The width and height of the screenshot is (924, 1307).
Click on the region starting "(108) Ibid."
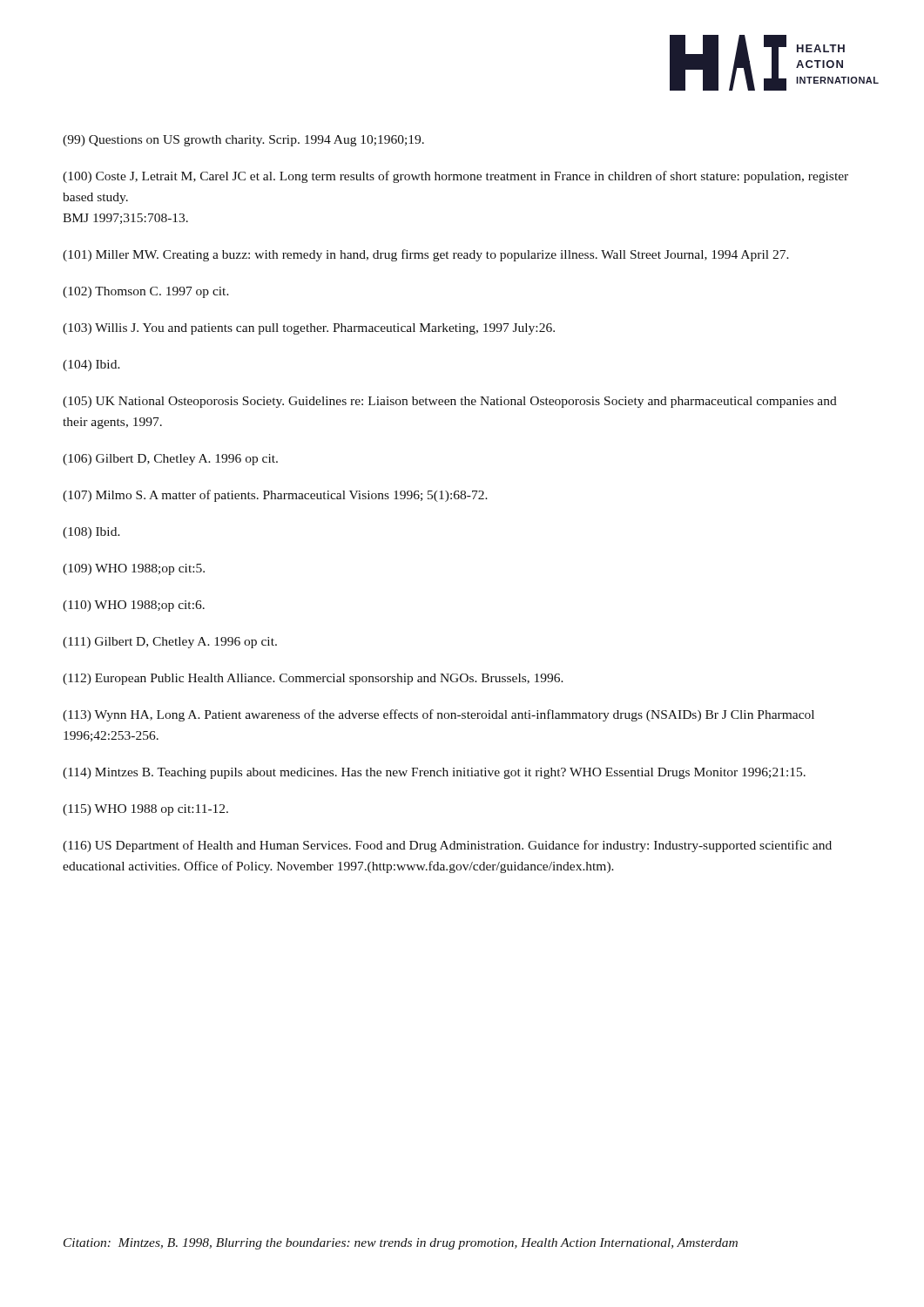92,531
